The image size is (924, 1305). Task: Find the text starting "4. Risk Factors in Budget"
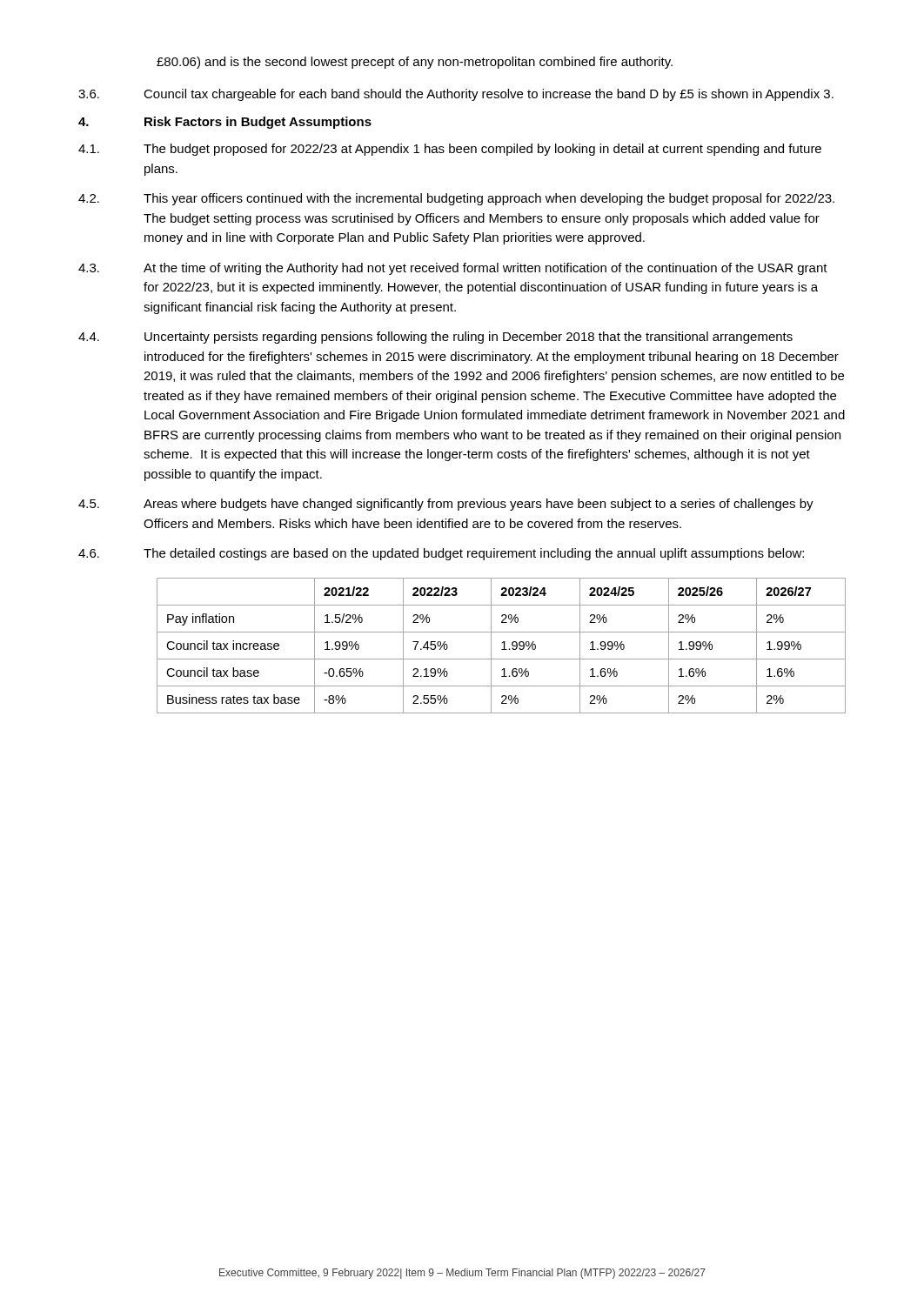pyautogui.click(x=225, y=123)
